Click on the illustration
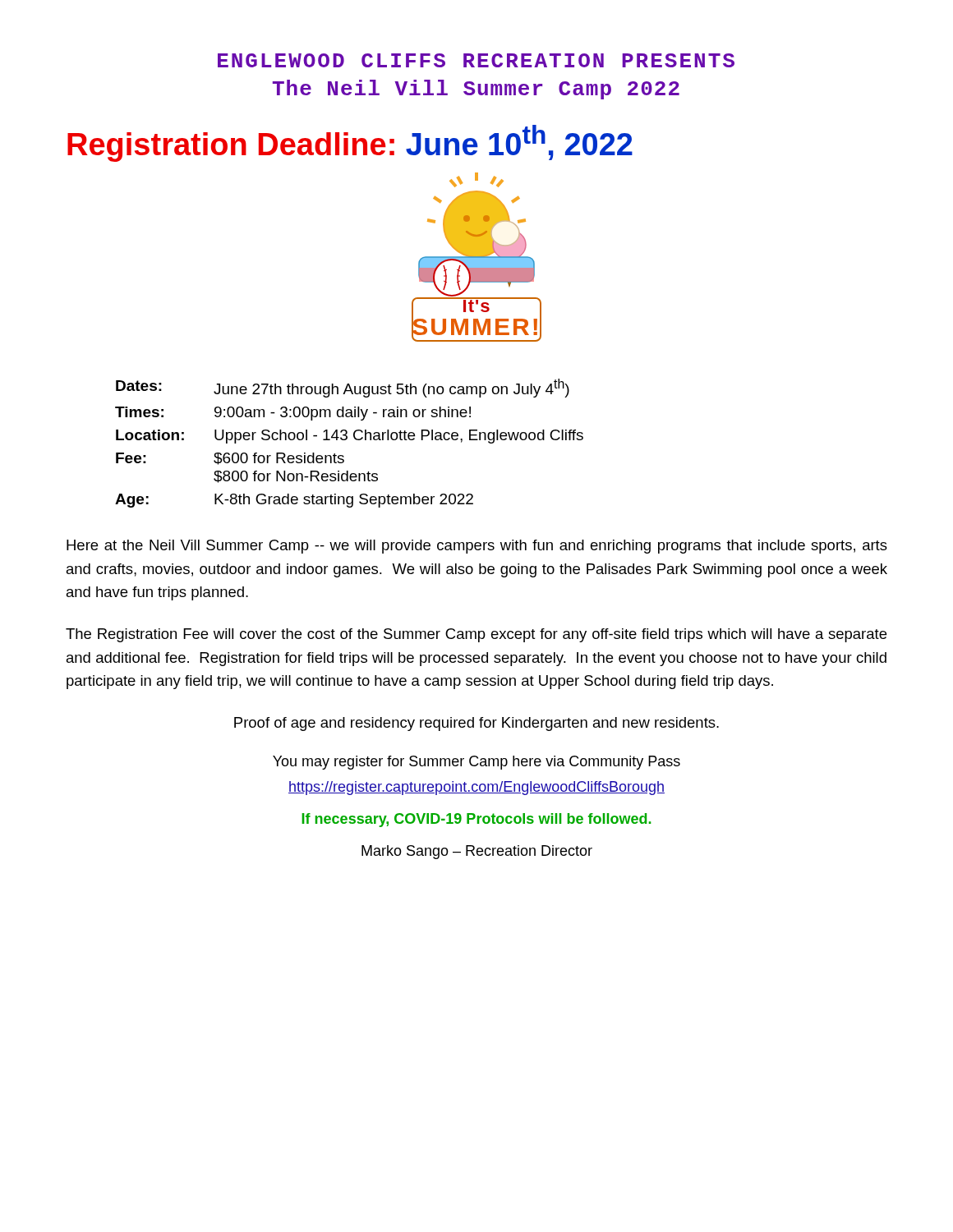 coord(476,261)
